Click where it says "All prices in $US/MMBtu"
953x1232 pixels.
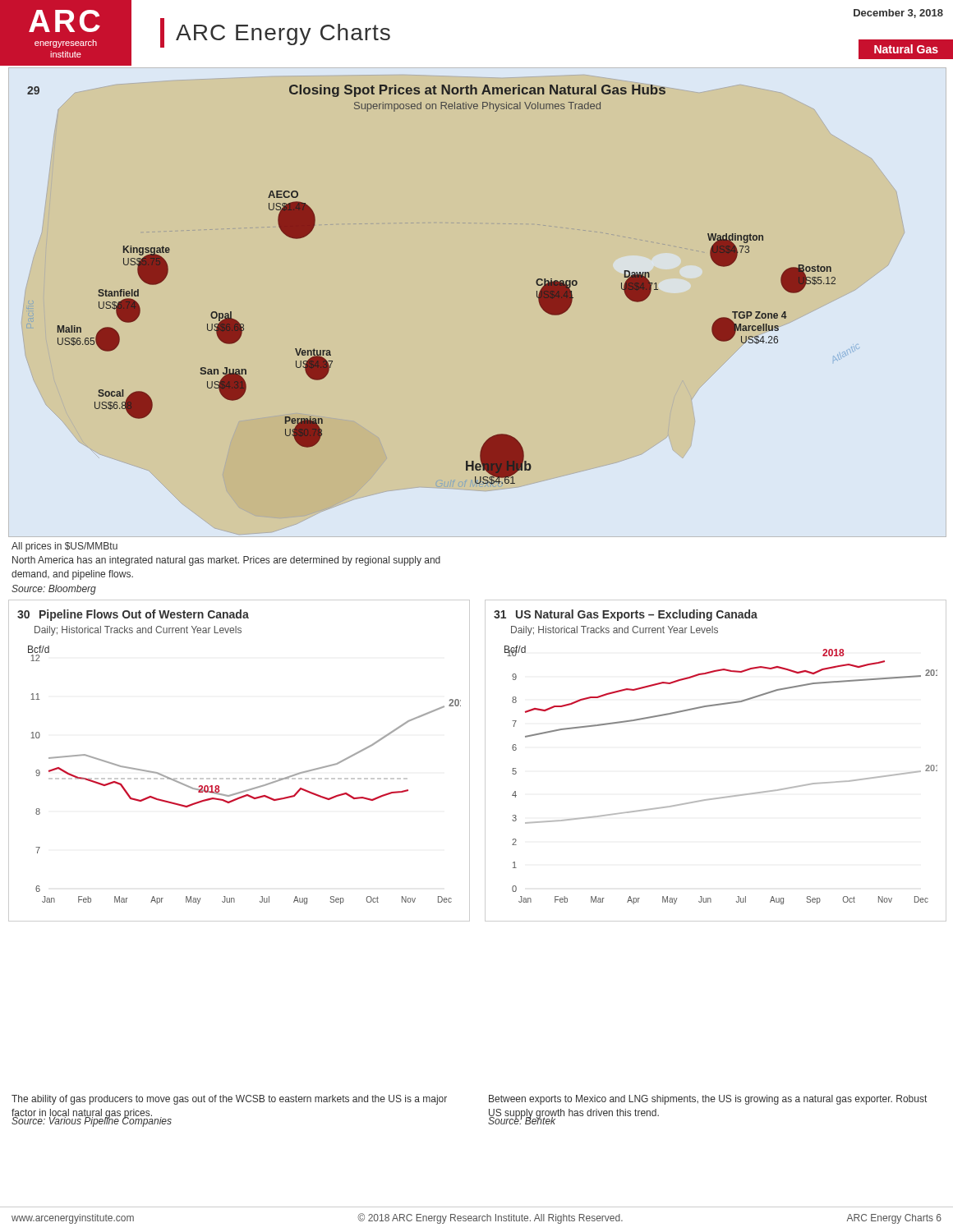[x=65, y=546]
